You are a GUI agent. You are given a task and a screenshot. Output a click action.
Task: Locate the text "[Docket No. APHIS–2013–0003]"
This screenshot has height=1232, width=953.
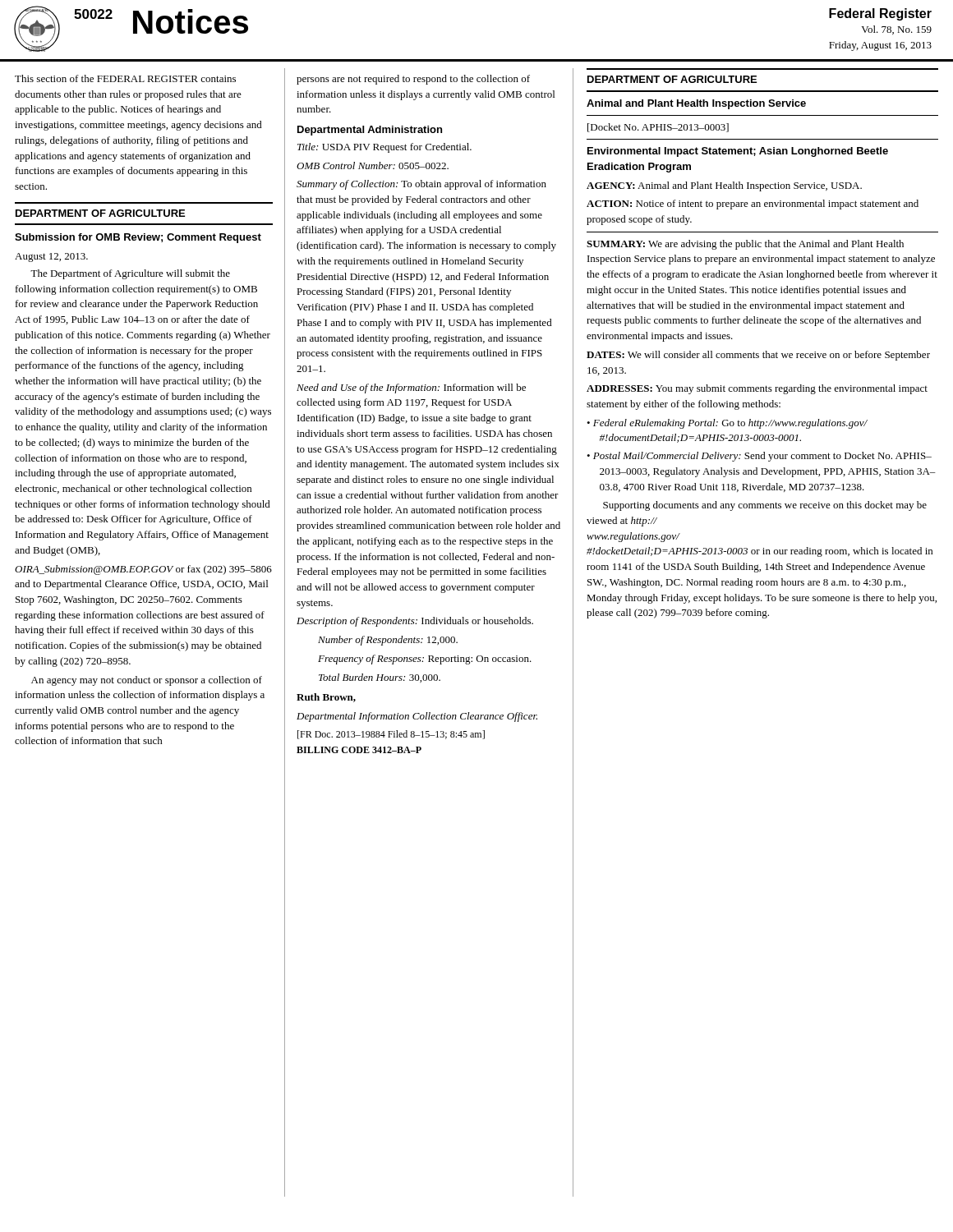coord(658,127)
